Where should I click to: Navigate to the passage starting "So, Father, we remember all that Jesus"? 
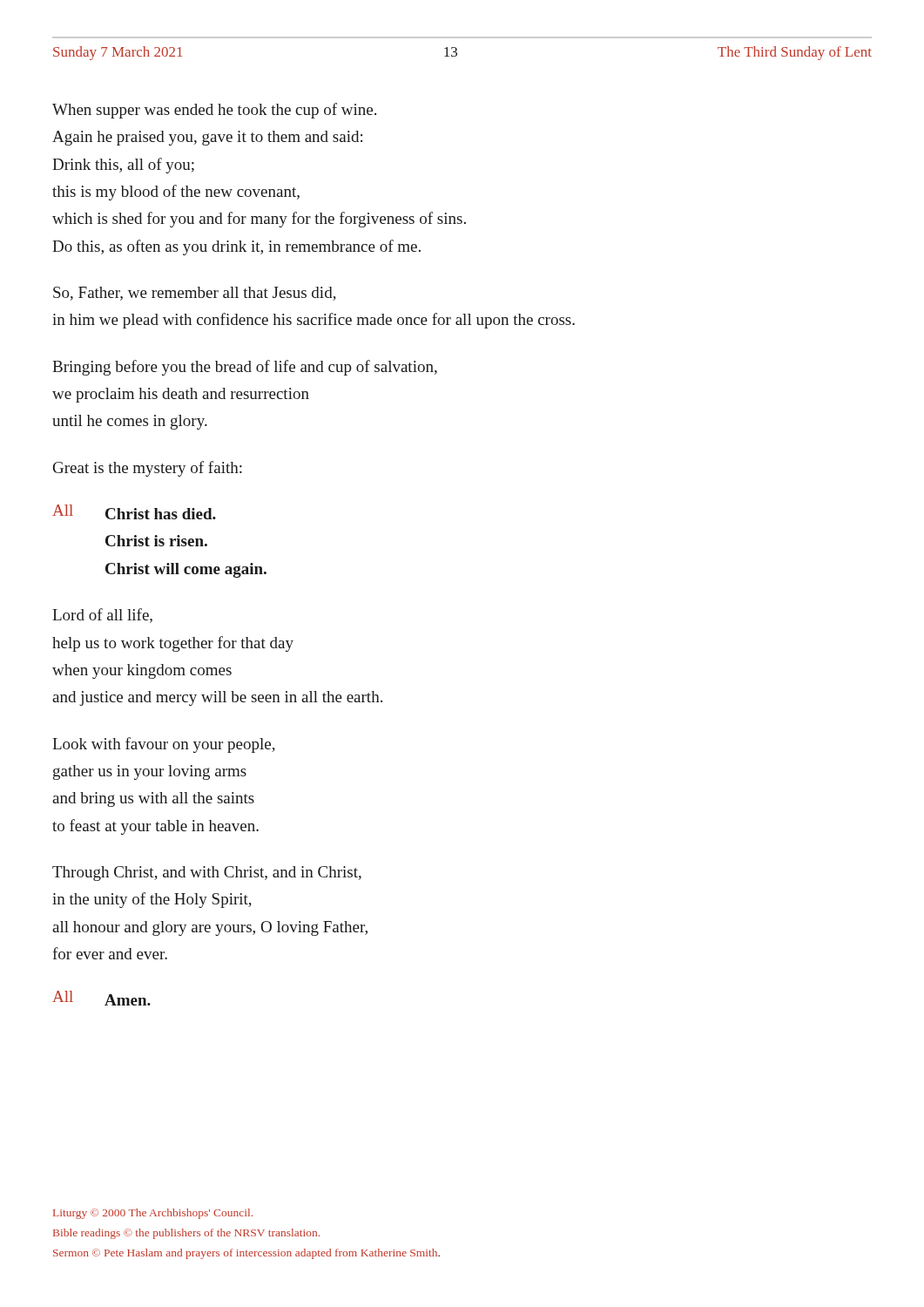(x=462, y=306)
